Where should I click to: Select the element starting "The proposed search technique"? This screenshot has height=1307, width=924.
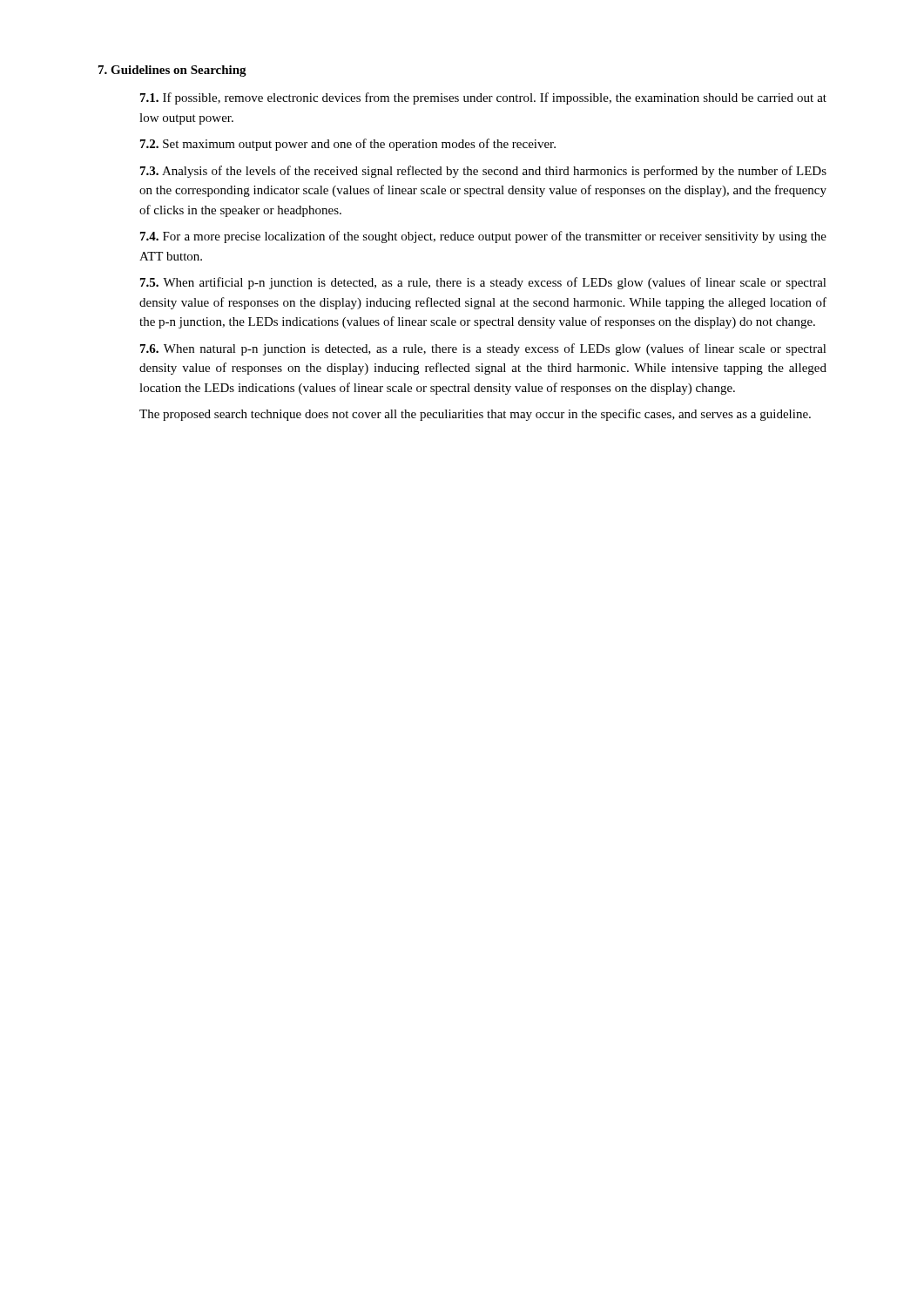click(475, 414)
